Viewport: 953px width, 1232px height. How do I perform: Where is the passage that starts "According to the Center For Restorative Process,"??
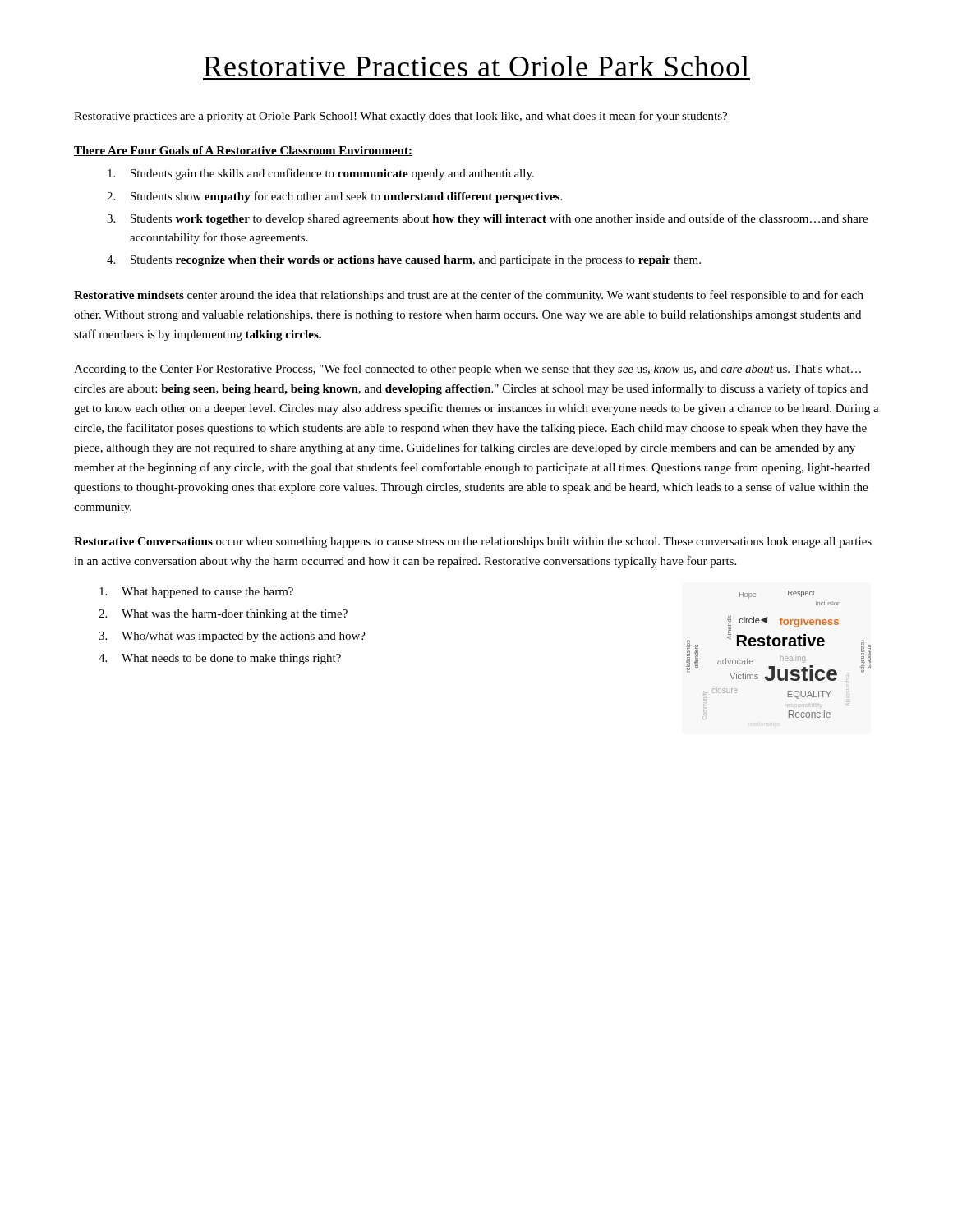tap(476, 437)
